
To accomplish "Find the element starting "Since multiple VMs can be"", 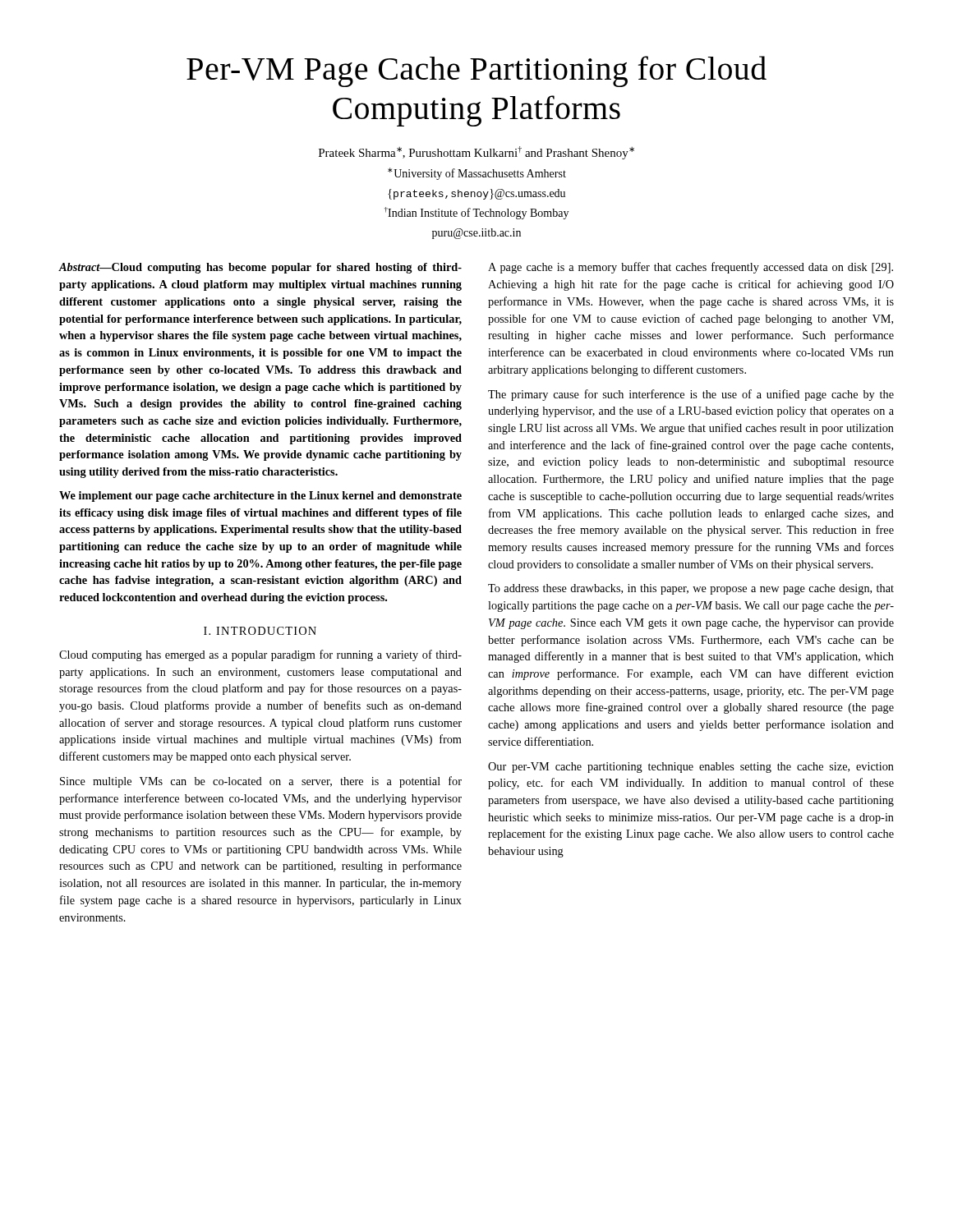I will [260, 849].
